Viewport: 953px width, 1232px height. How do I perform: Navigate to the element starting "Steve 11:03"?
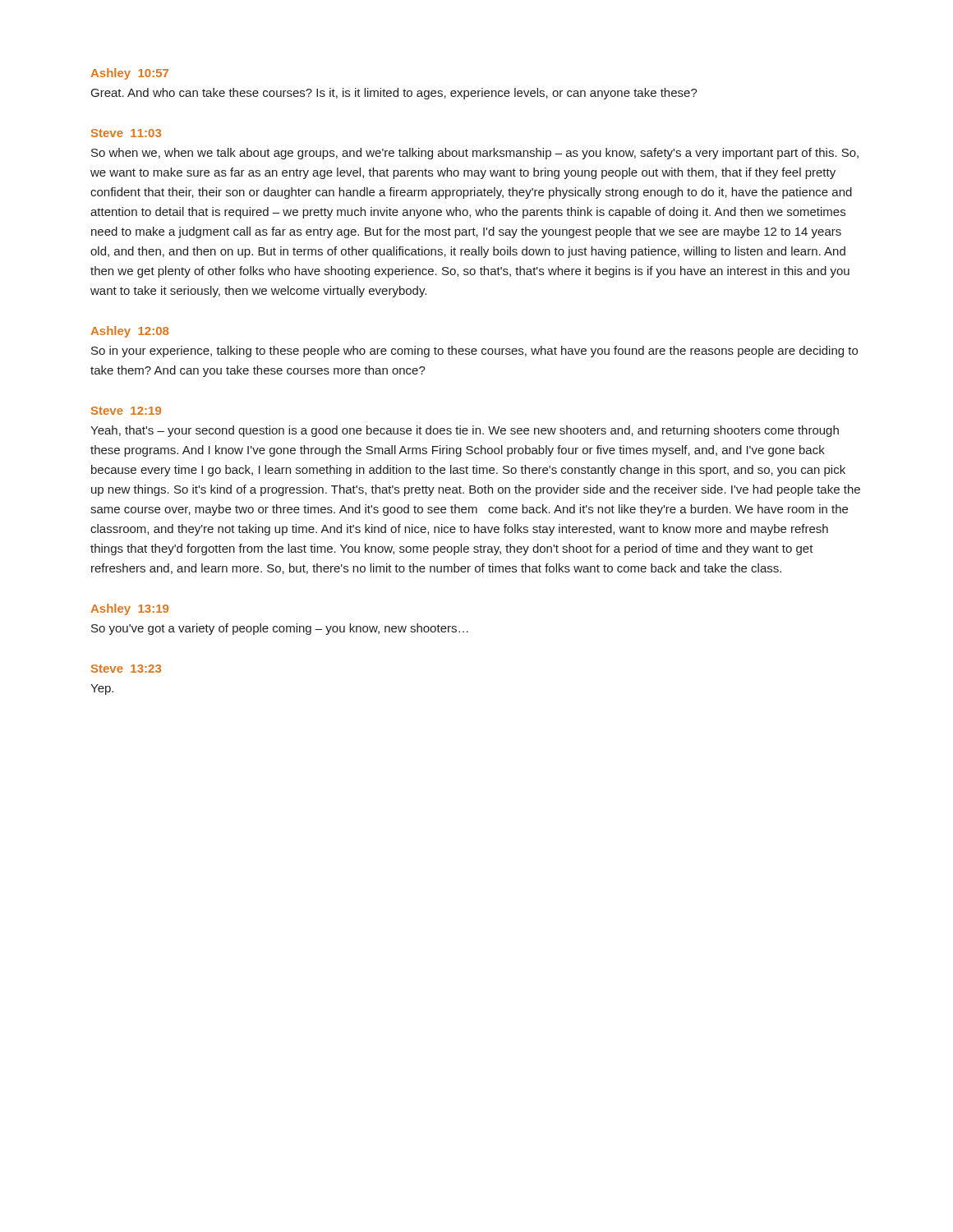126,133
